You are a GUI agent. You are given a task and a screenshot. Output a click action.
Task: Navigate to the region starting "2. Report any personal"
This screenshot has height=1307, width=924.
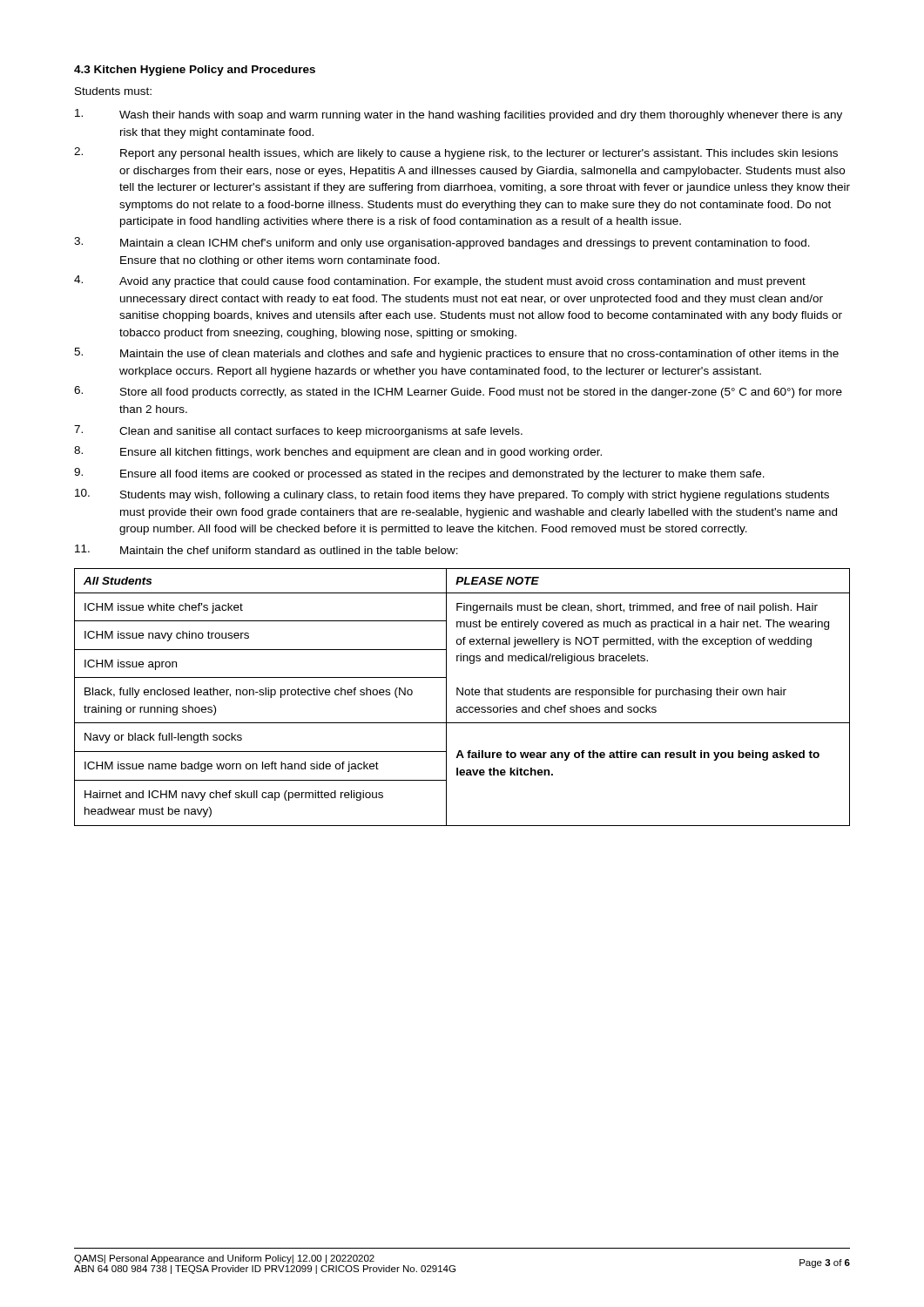pyautogui.click(x=462, y=187)
